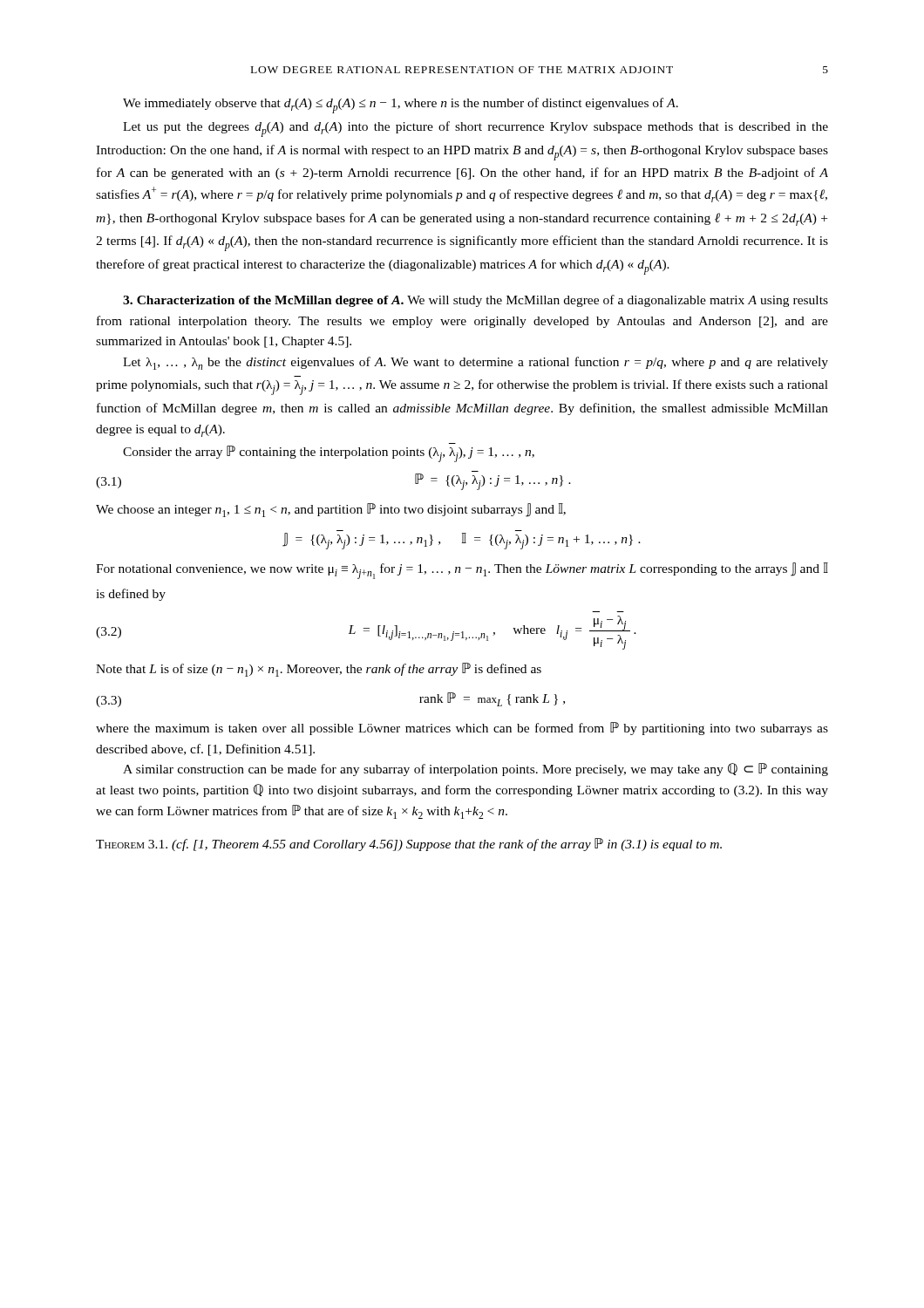Locate the text block containing "Let us put the degrees dp(A) and dr(A)"
Screen dimensions: 1308x924
[x=462, y=197]
